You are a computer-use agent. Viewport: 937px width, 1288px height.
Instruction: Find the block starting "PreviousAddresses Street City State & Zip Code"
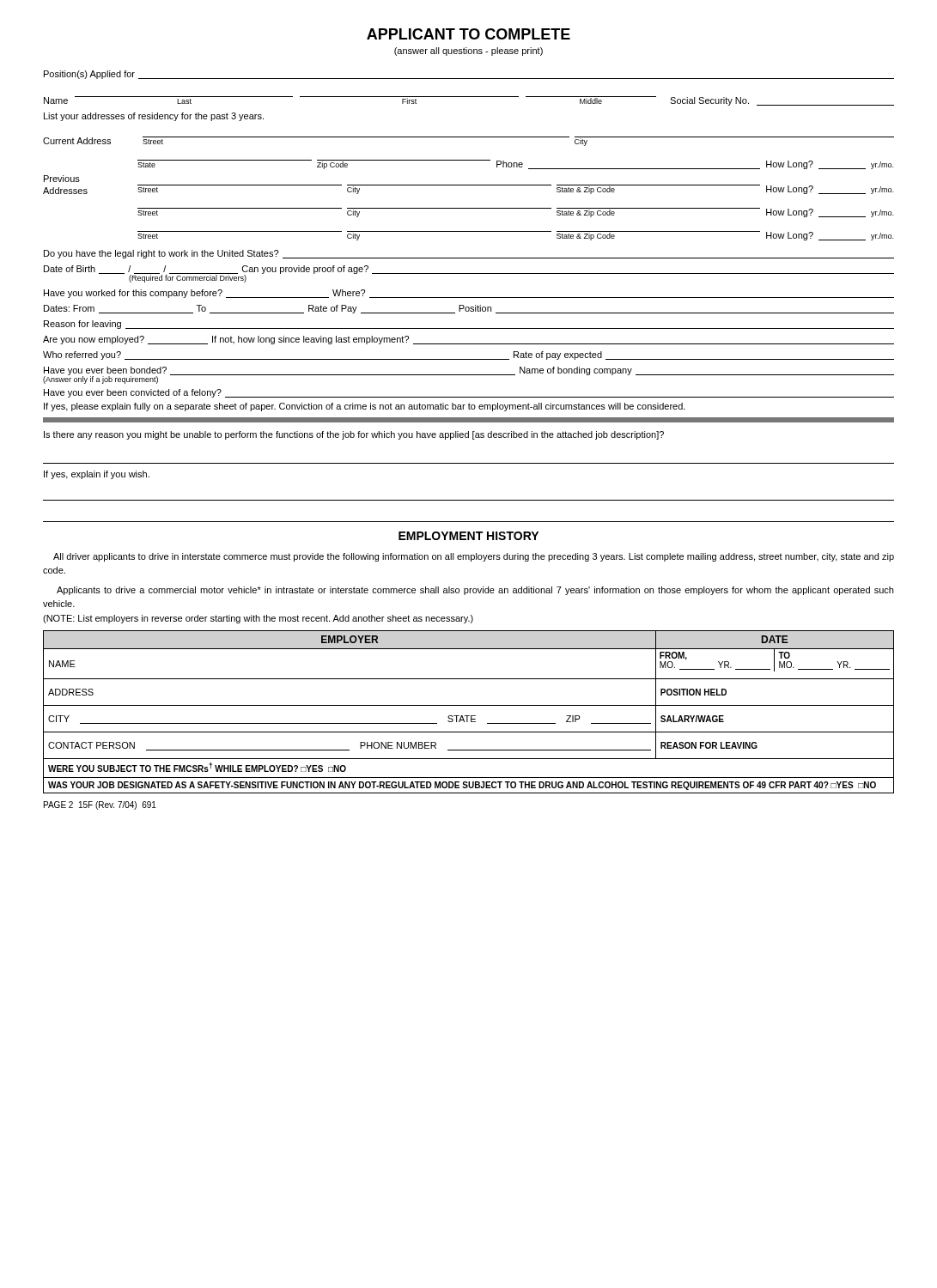468,207
